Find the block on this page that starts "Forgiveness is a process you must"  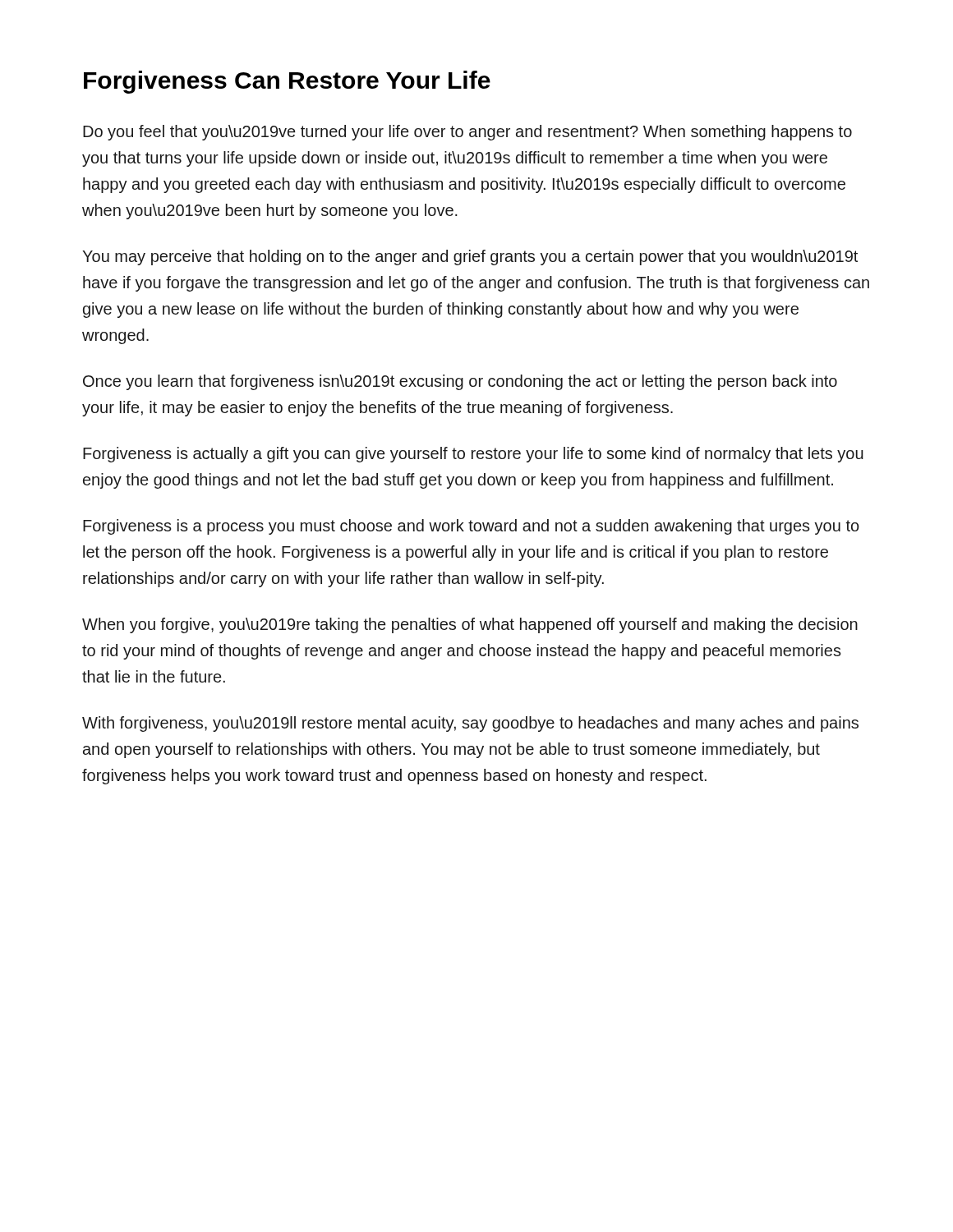476,552
